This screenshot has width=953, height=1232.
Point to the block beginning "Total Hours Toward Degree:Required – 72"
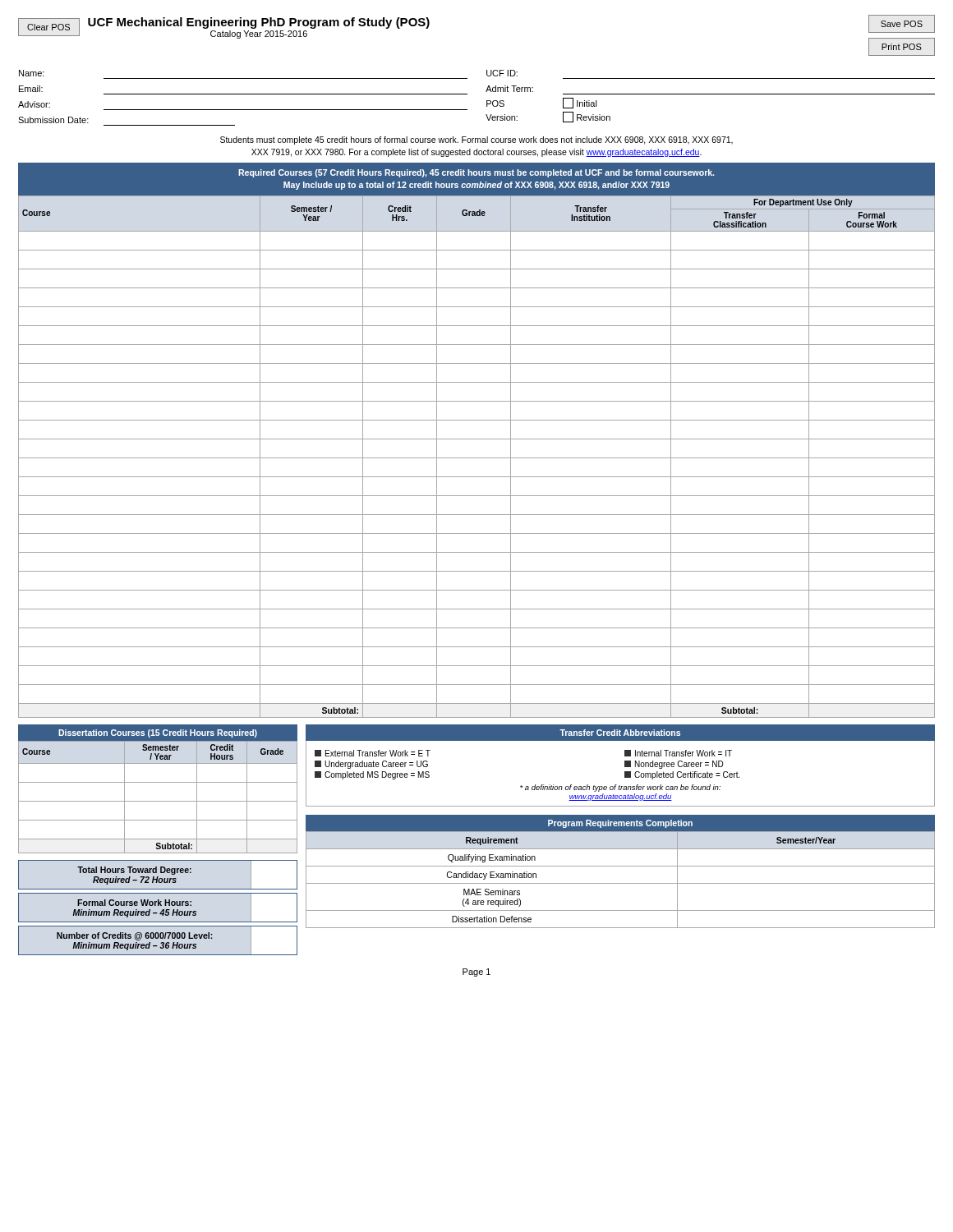[158, 907]
